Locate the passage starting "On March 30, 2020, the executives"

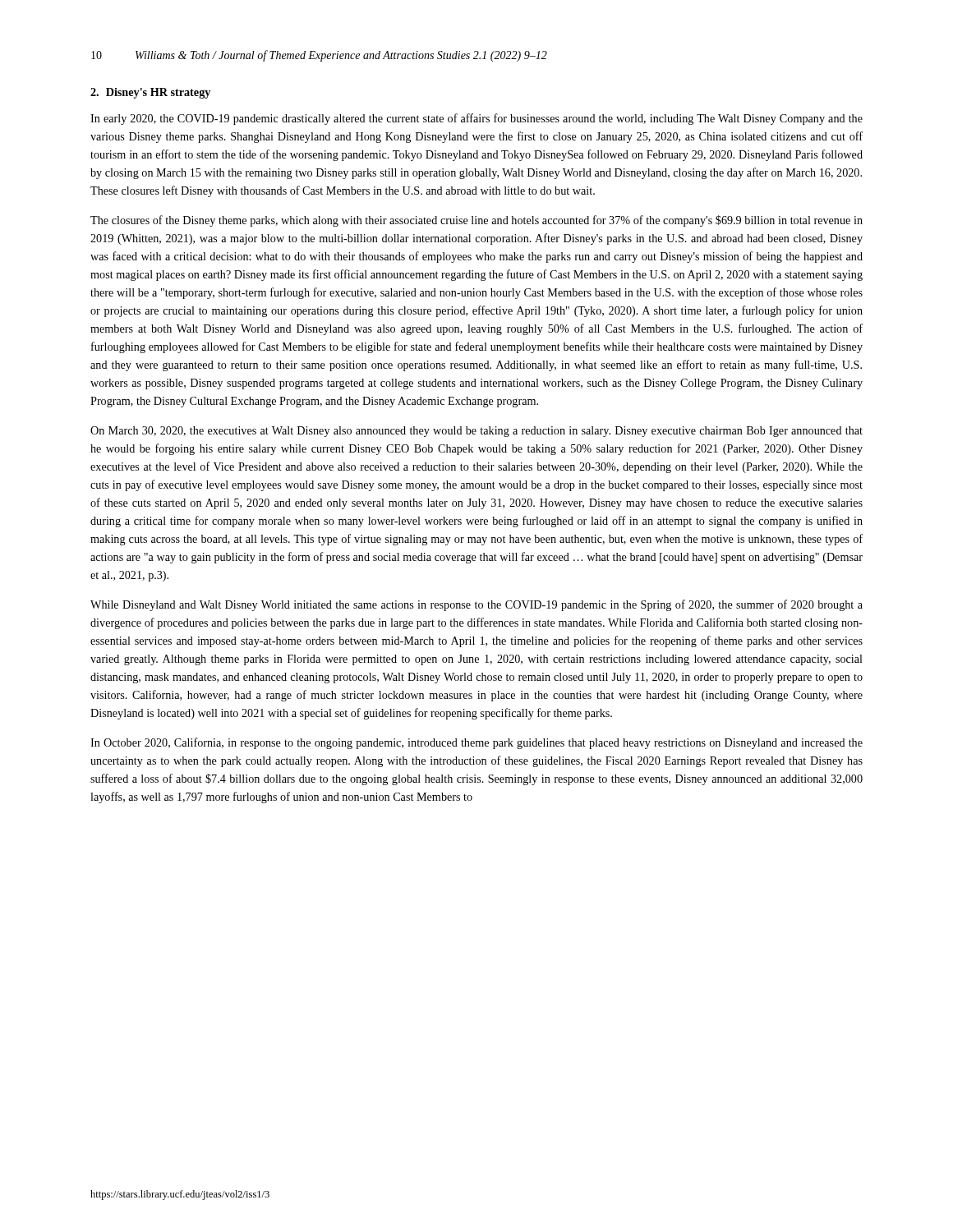(x=476, y=503)
